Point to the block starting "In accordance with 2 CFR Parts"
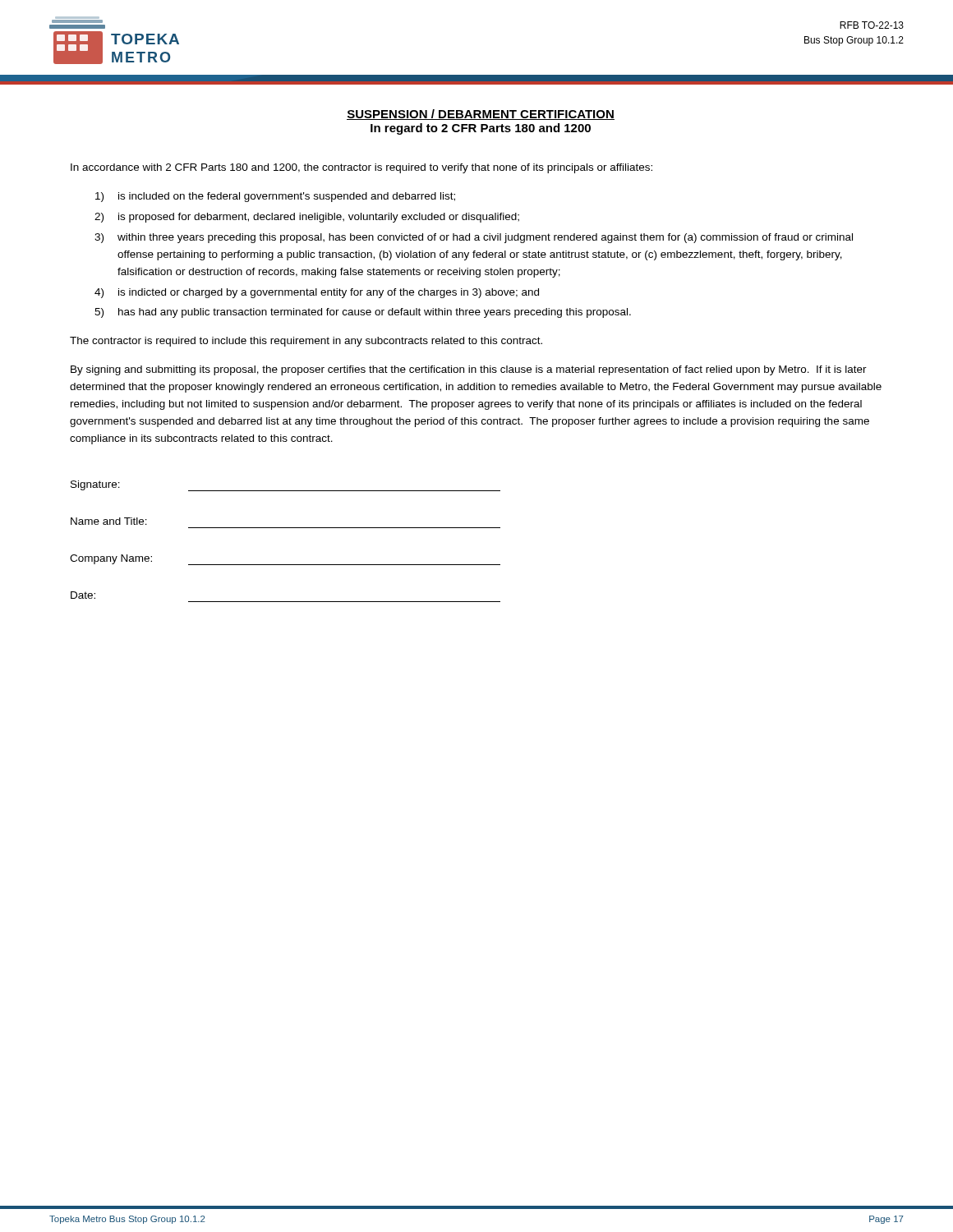The height and width of the screenshot is (1232, 953). 362,167
